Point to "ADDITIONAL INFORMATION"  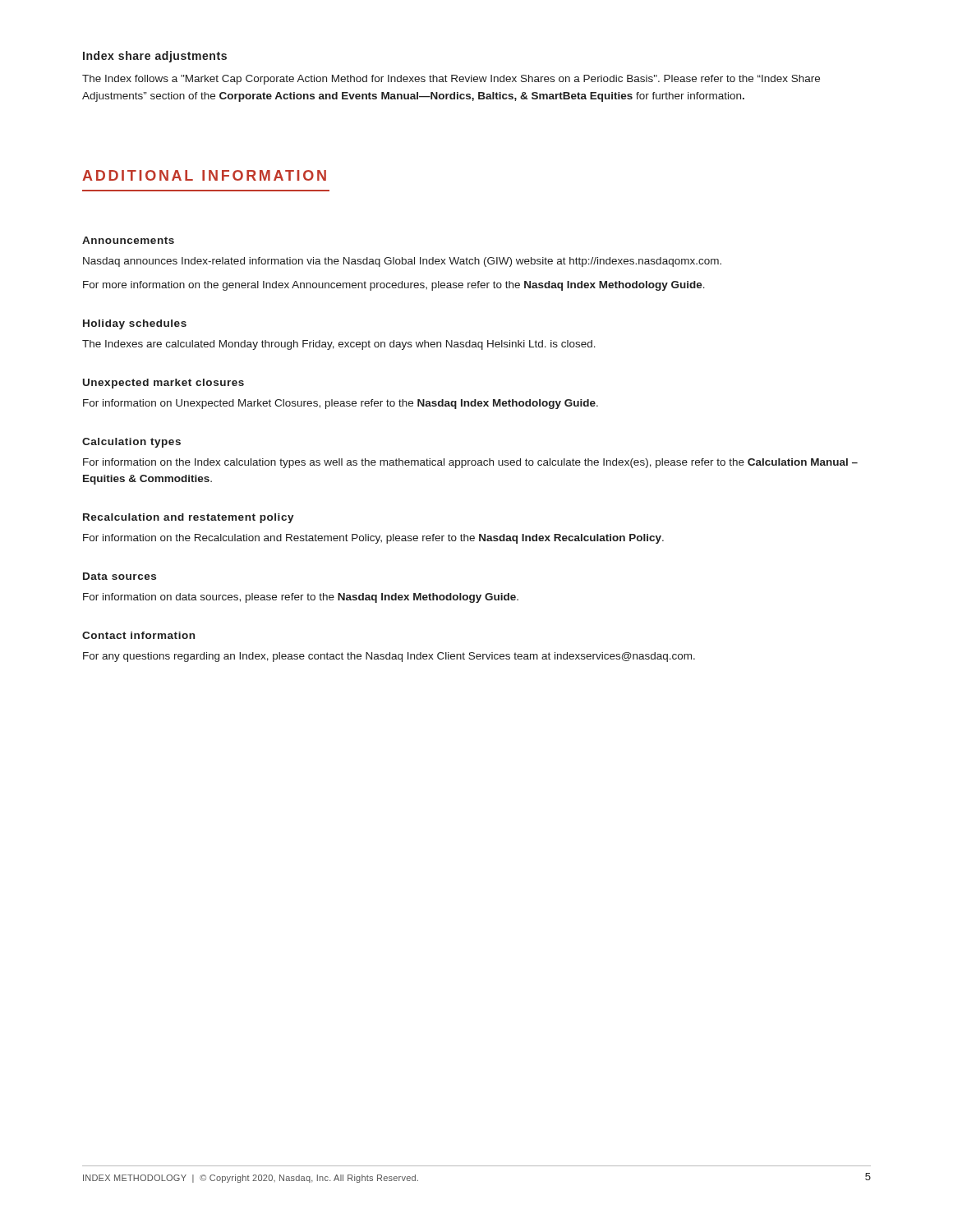(206, 179)
